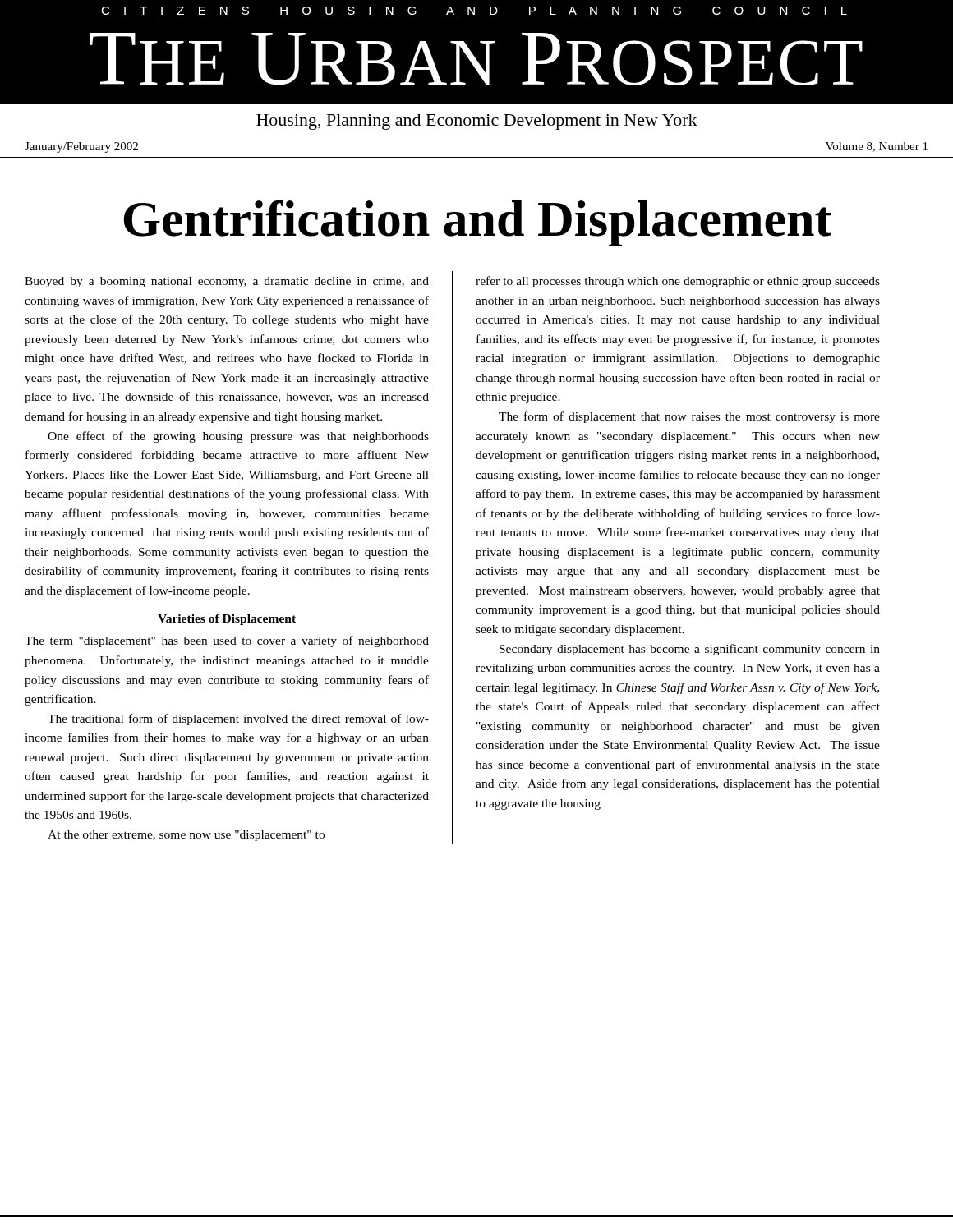Viewport: 953px width, 1232px height.
Task: Point to the passage starting "One effect of the growing"
Action: (227, 513)
